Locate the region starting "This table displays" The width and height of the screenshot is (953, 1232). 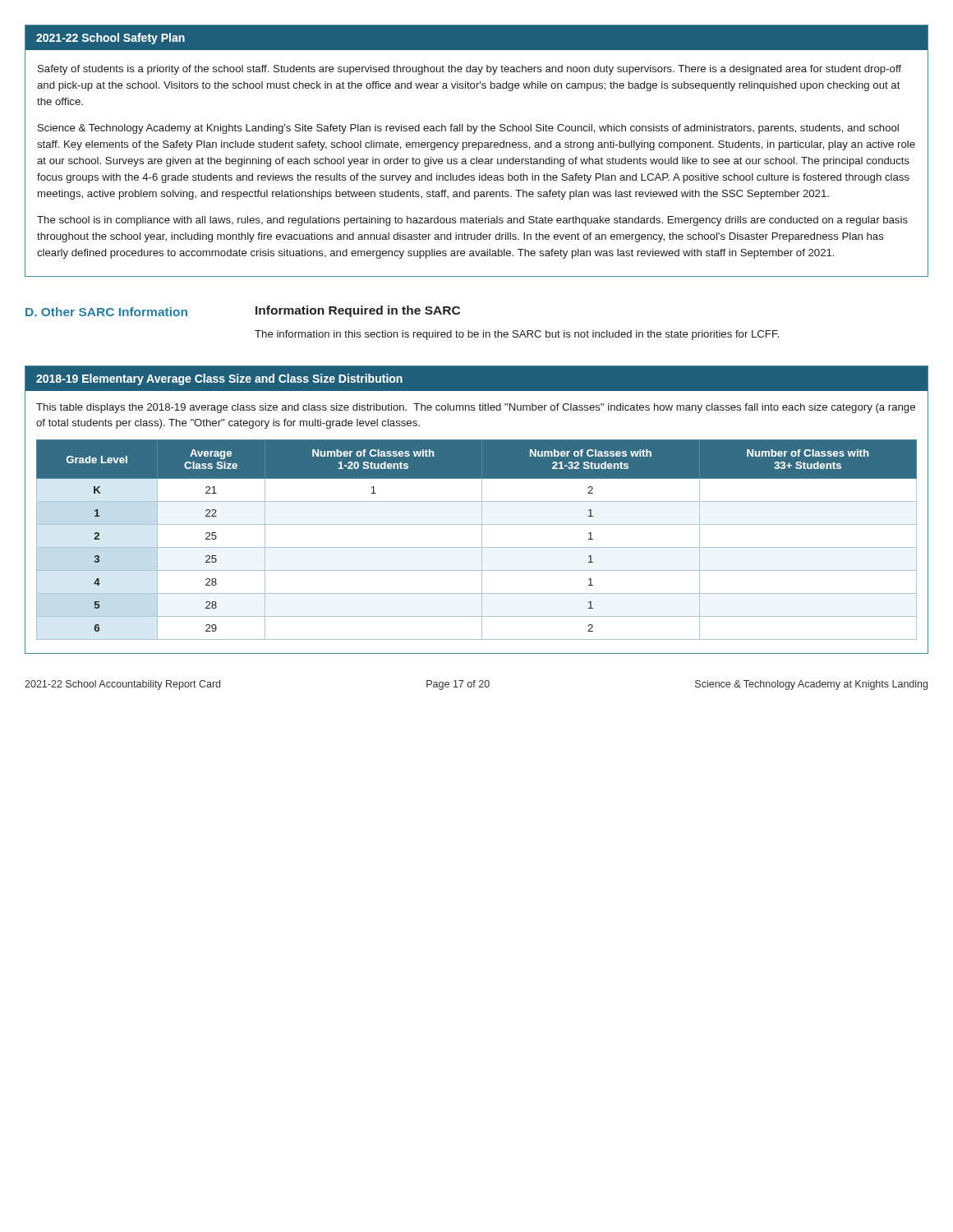476,415
